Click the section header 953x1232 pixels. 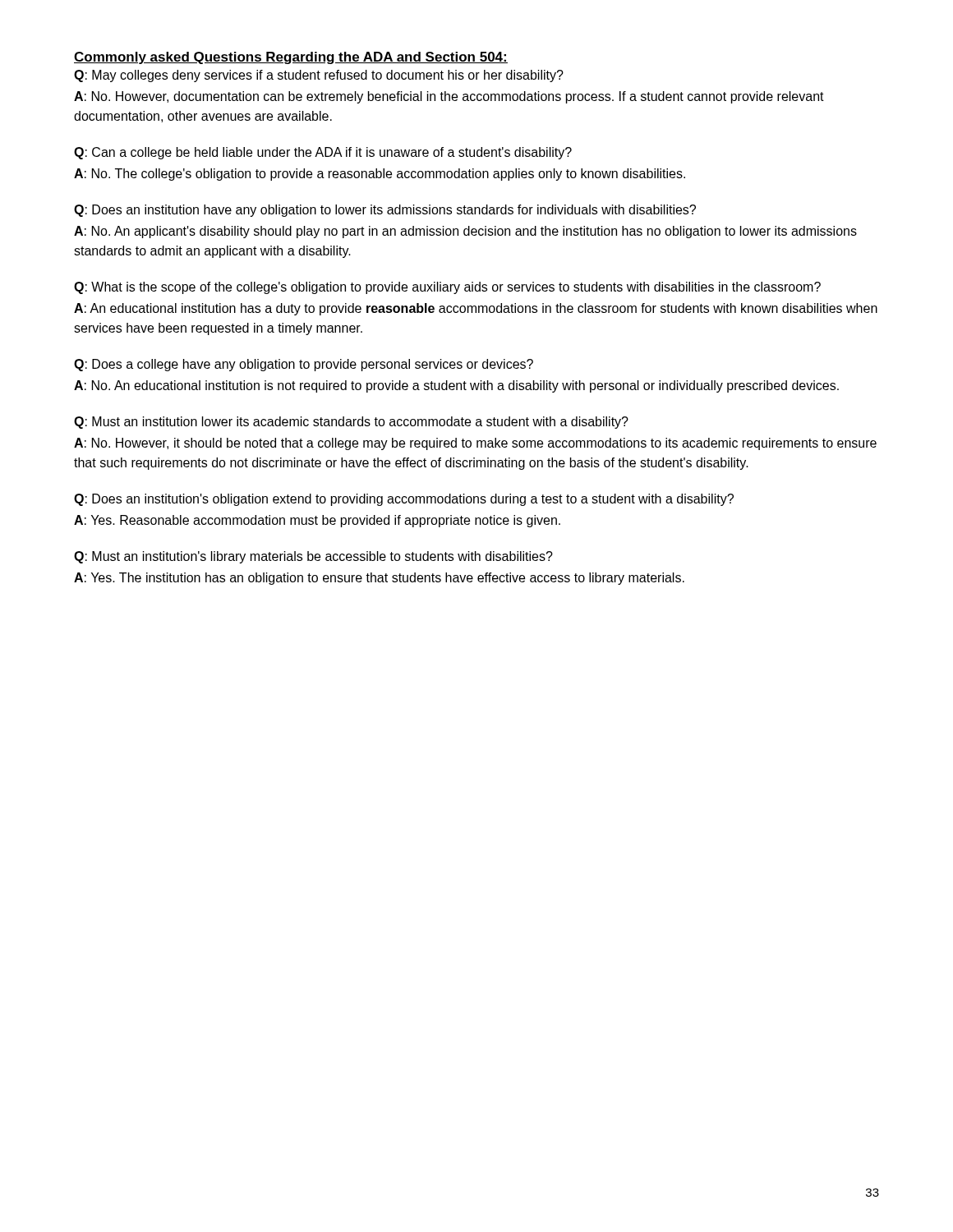click(291, 57)
